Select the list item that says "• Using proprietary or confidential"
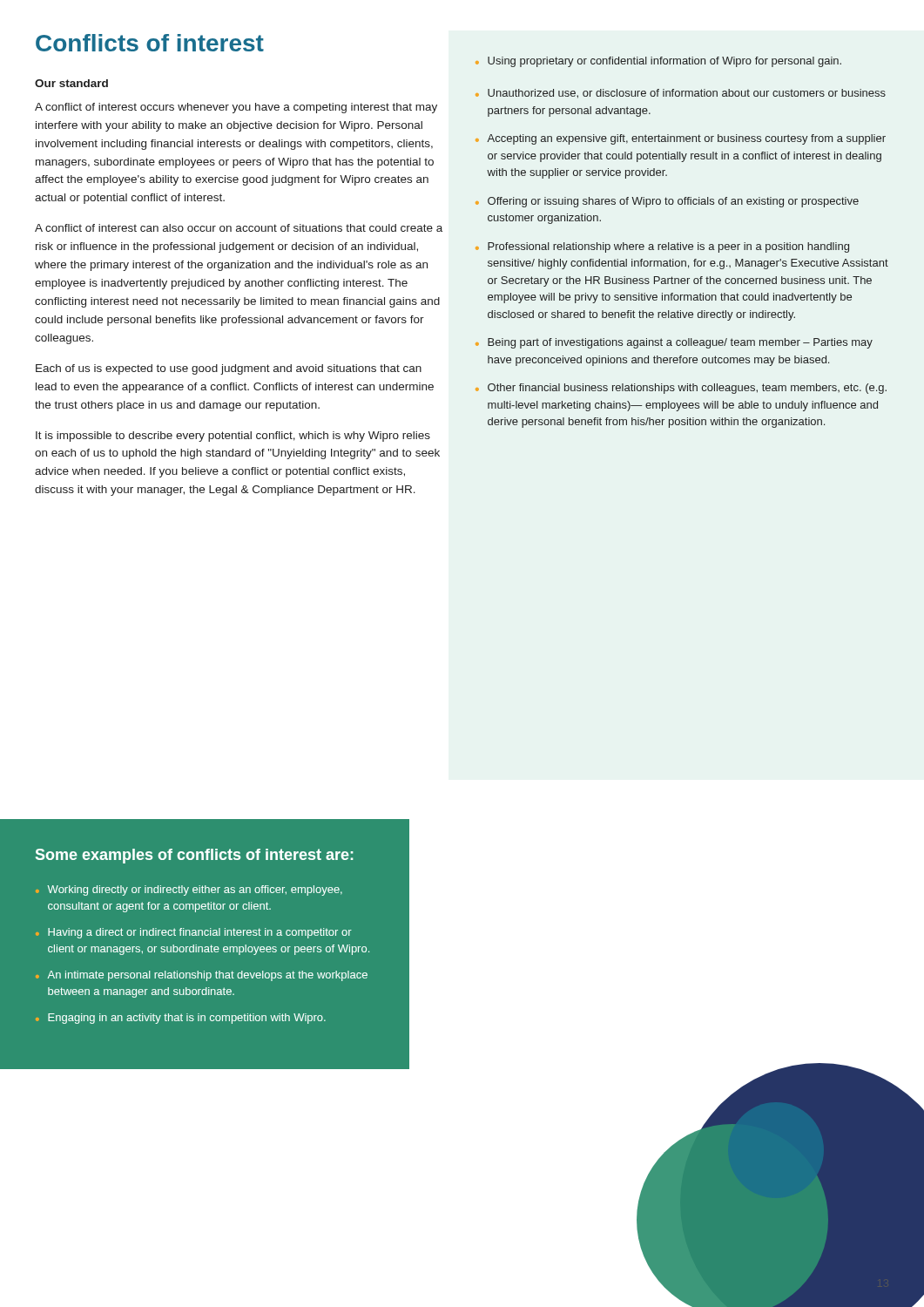 tap(658, 63)
